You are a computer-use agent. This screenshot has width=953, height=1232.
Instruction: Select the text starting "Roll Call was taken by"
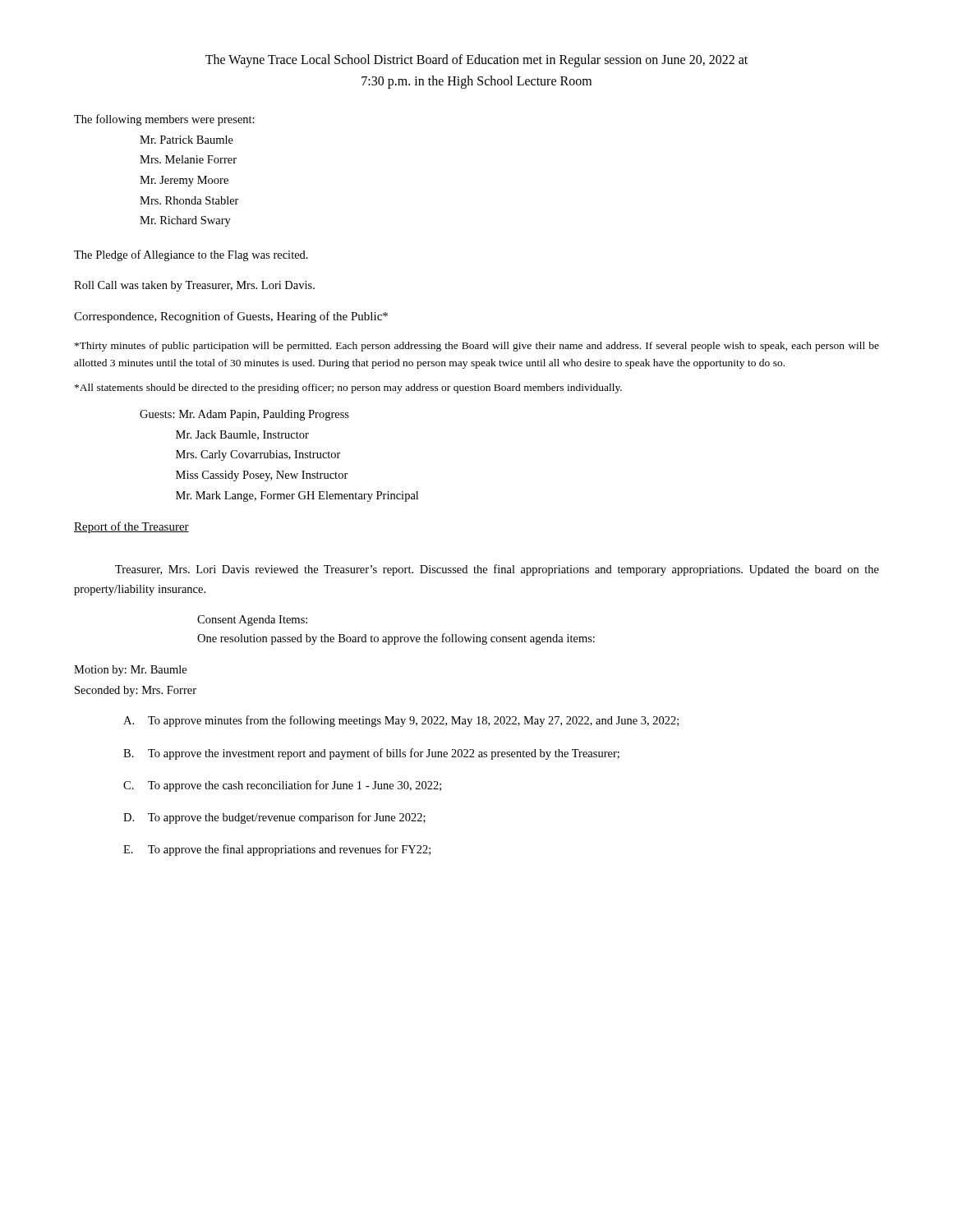[195, 285]
